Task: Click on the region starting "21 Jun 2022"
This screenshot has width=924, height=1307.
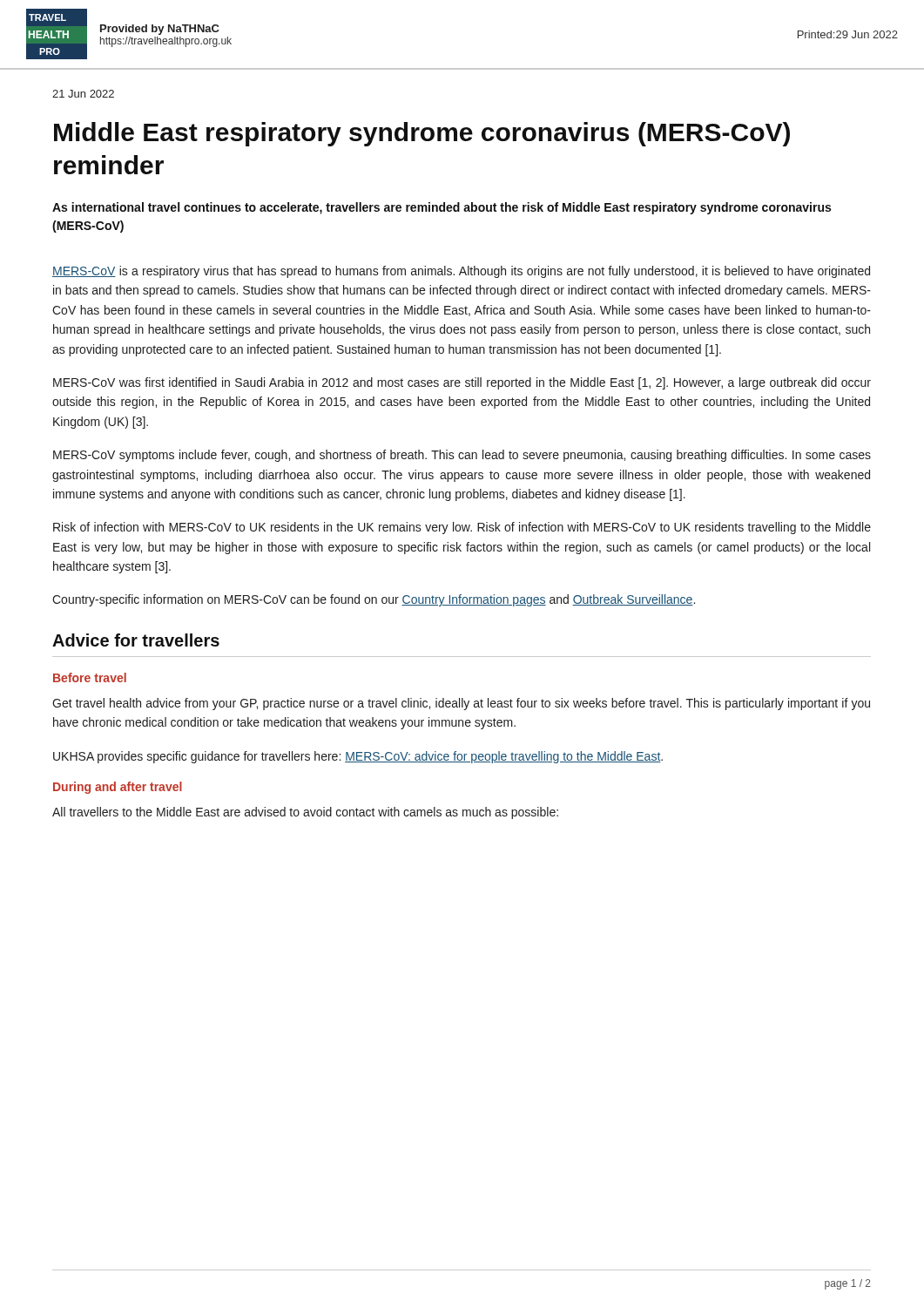Action: click(83, 94)
